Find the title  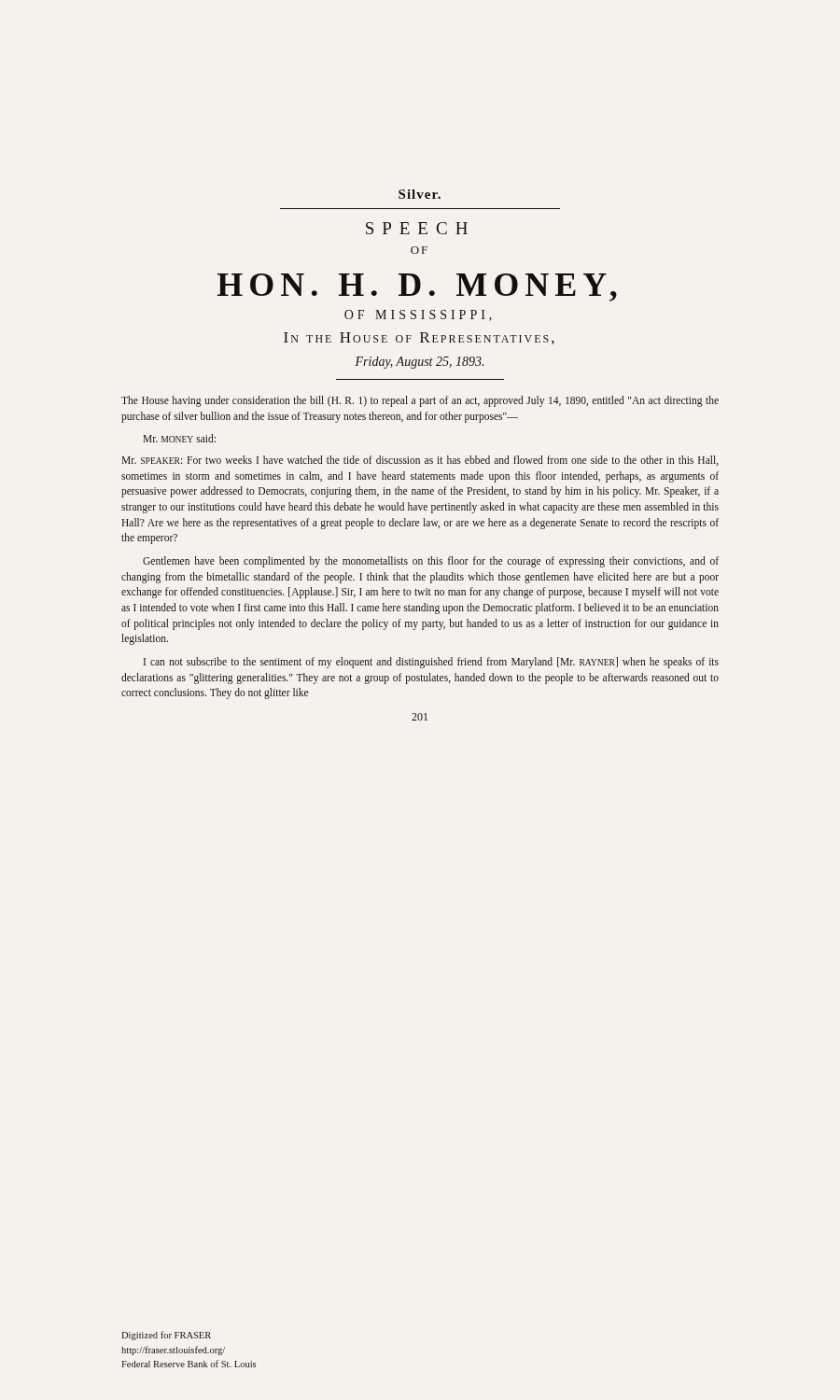pyautogui.click(x=420, y=198)
